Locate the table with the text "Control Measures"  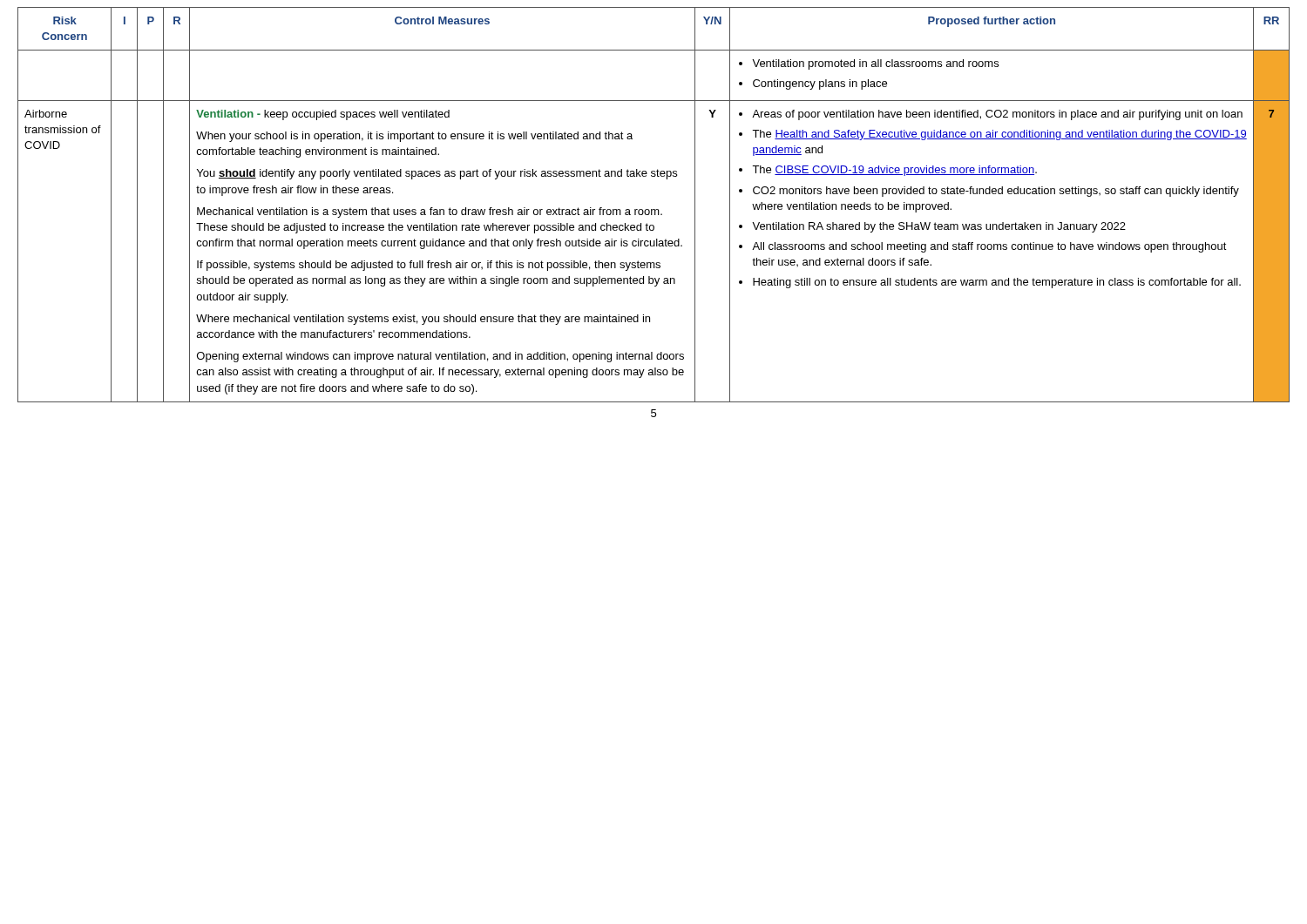654,205
